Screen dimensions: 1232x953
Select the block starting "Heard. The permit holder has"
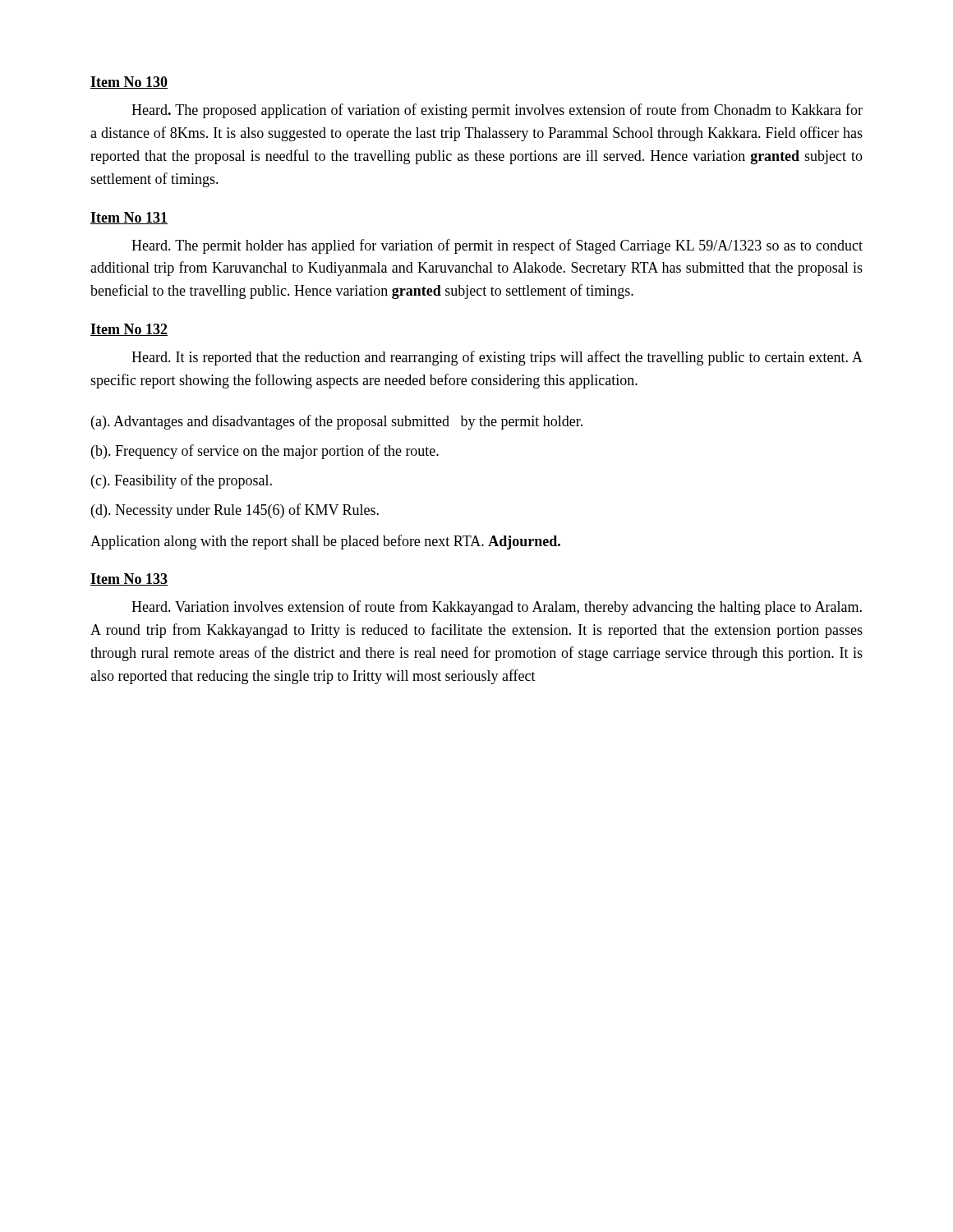click(476, 268)
